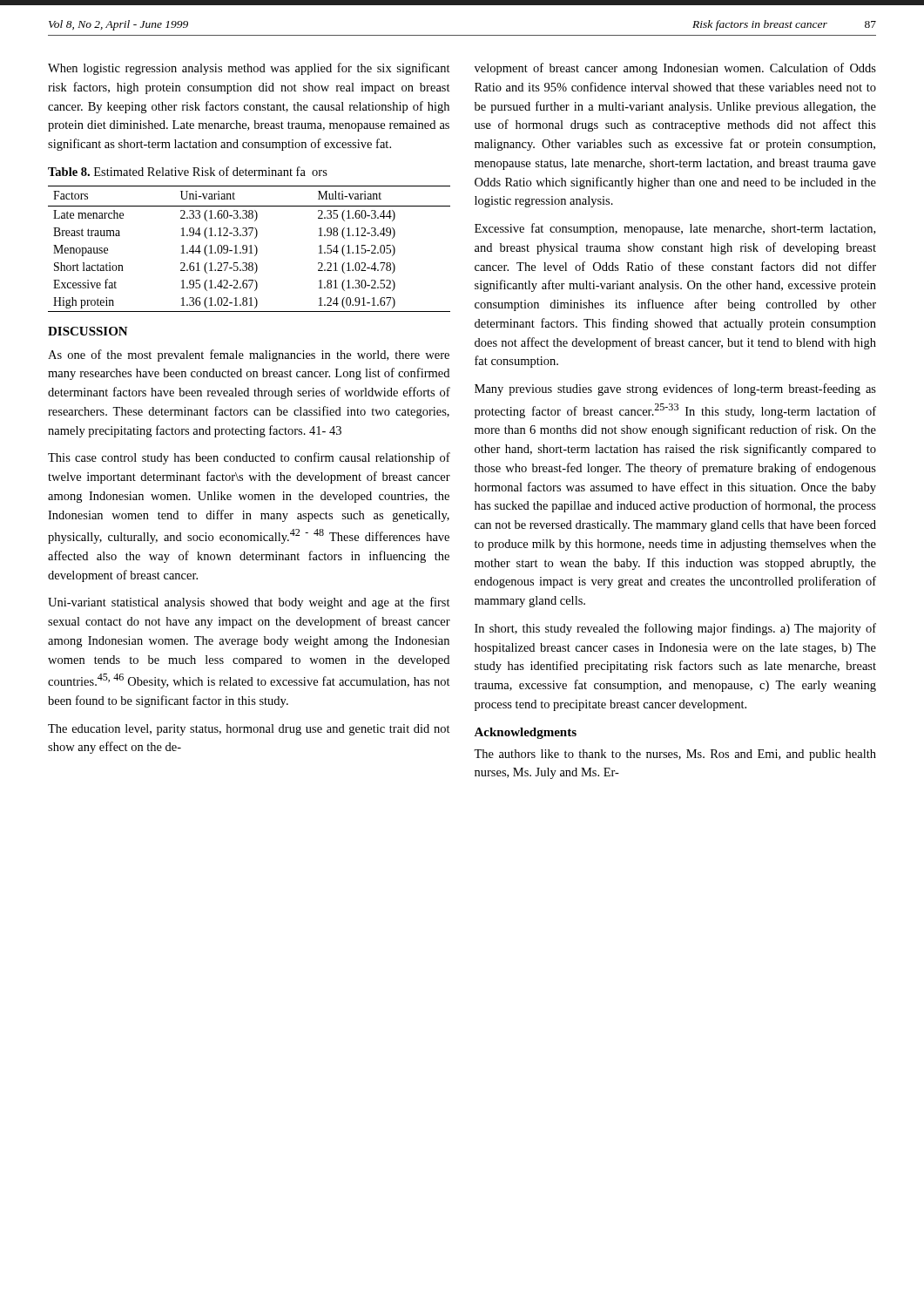This screenshot has height=1307, width=924.
Task: Locate the text starting "Uni-variant statistical analysis showed that body weight"
Action: (x=249, y=652)
